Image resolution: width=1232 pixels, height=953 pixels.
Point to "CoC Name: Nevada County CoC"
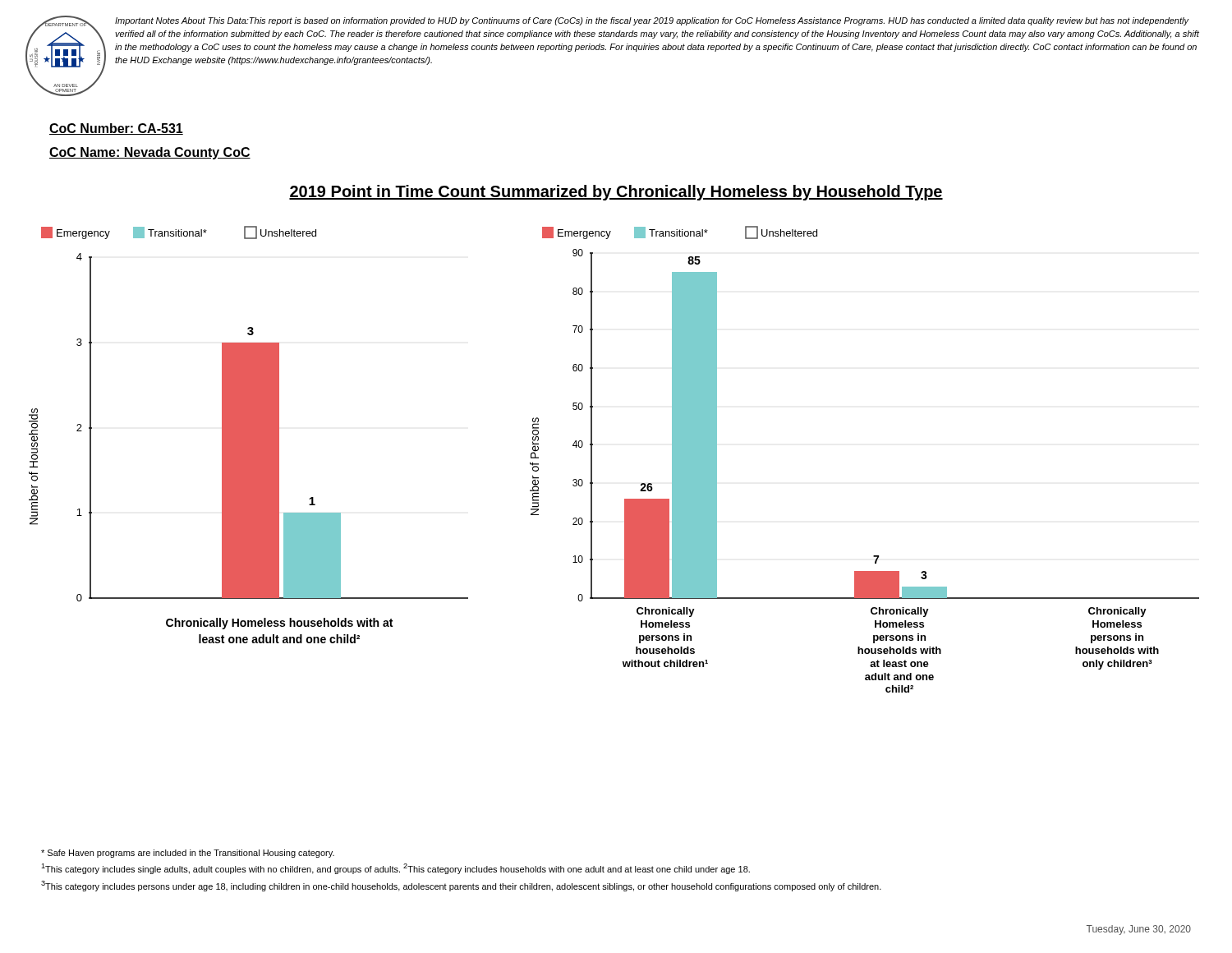pyautogui.click(x=150, y=152)
